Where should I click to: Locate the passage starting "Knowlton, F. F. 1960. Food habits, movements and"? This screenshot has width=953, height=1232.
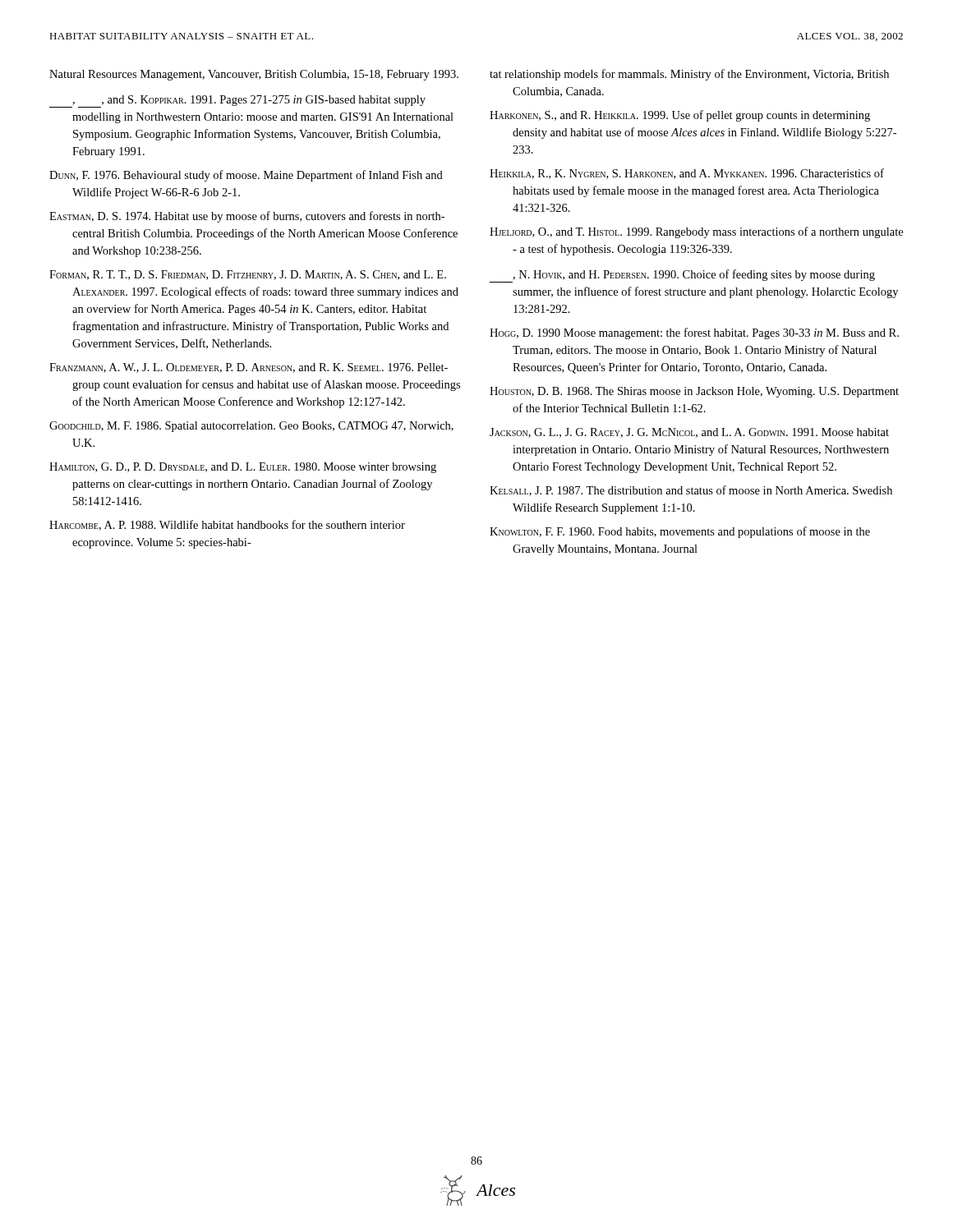(x=680, y=540)
